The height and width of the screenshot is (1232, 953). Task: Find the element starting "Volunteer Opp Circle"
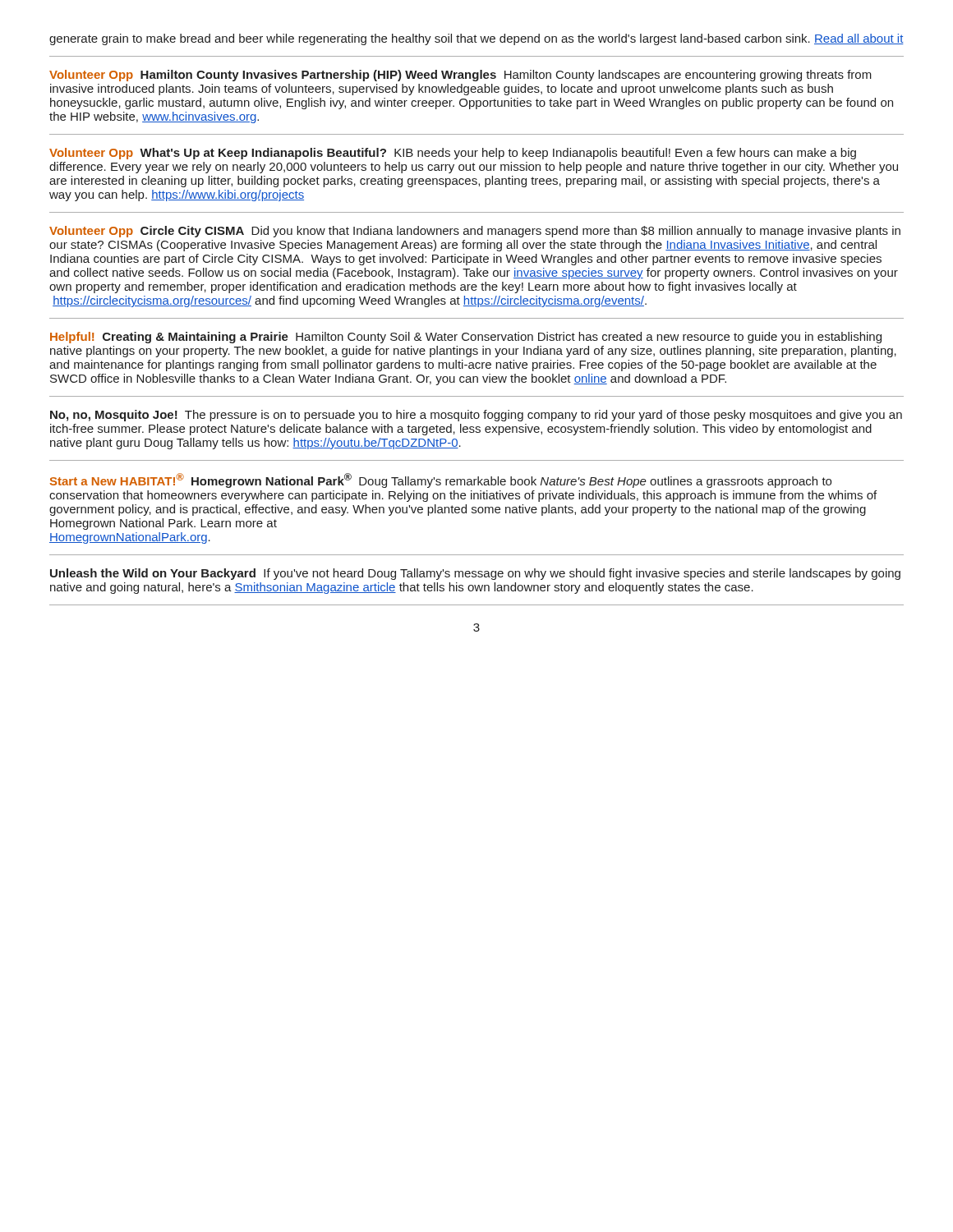pos(475,265)
